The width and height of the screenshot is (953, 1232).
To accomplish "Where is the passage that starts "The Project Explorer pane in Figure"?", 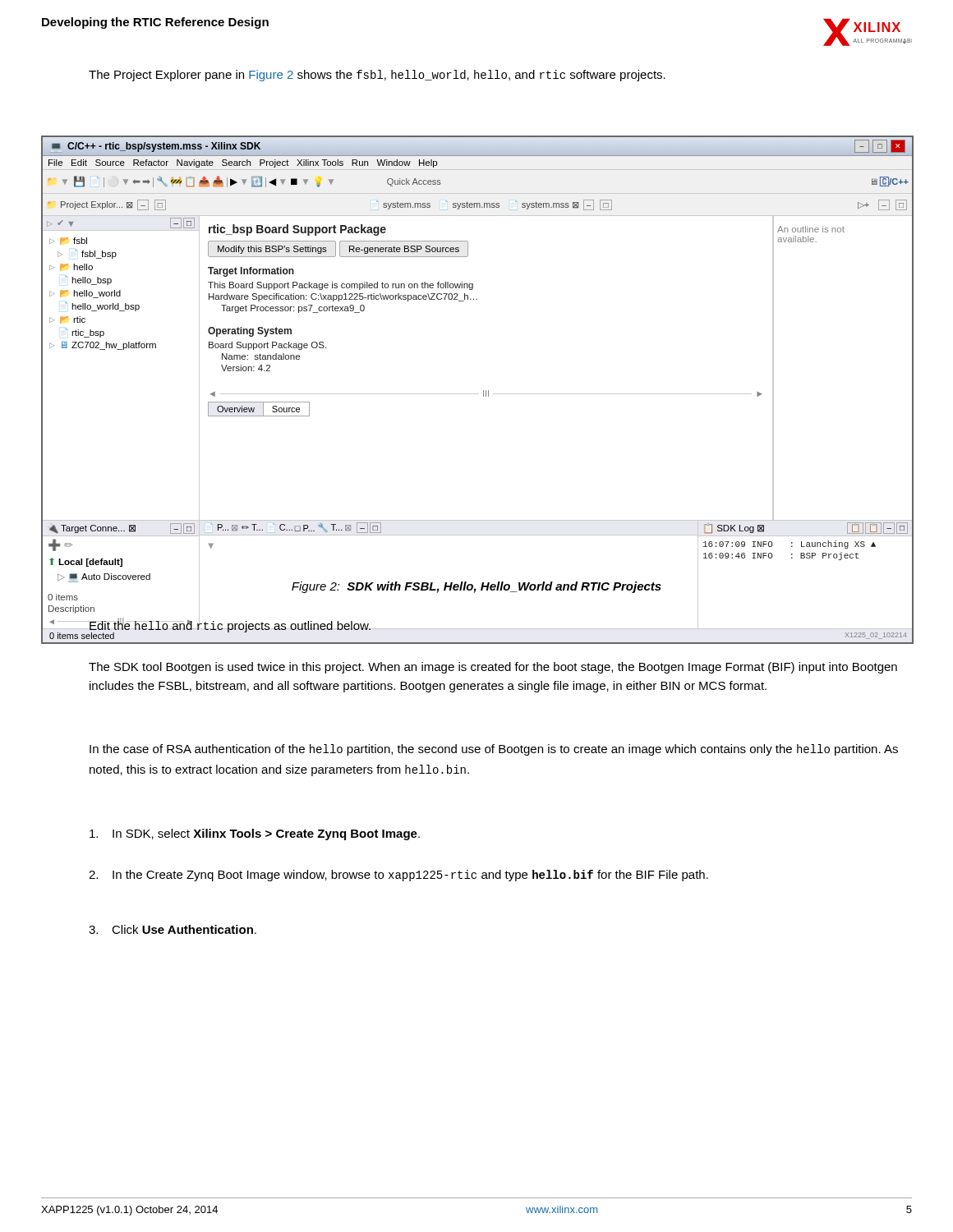I will pos(377,75).
